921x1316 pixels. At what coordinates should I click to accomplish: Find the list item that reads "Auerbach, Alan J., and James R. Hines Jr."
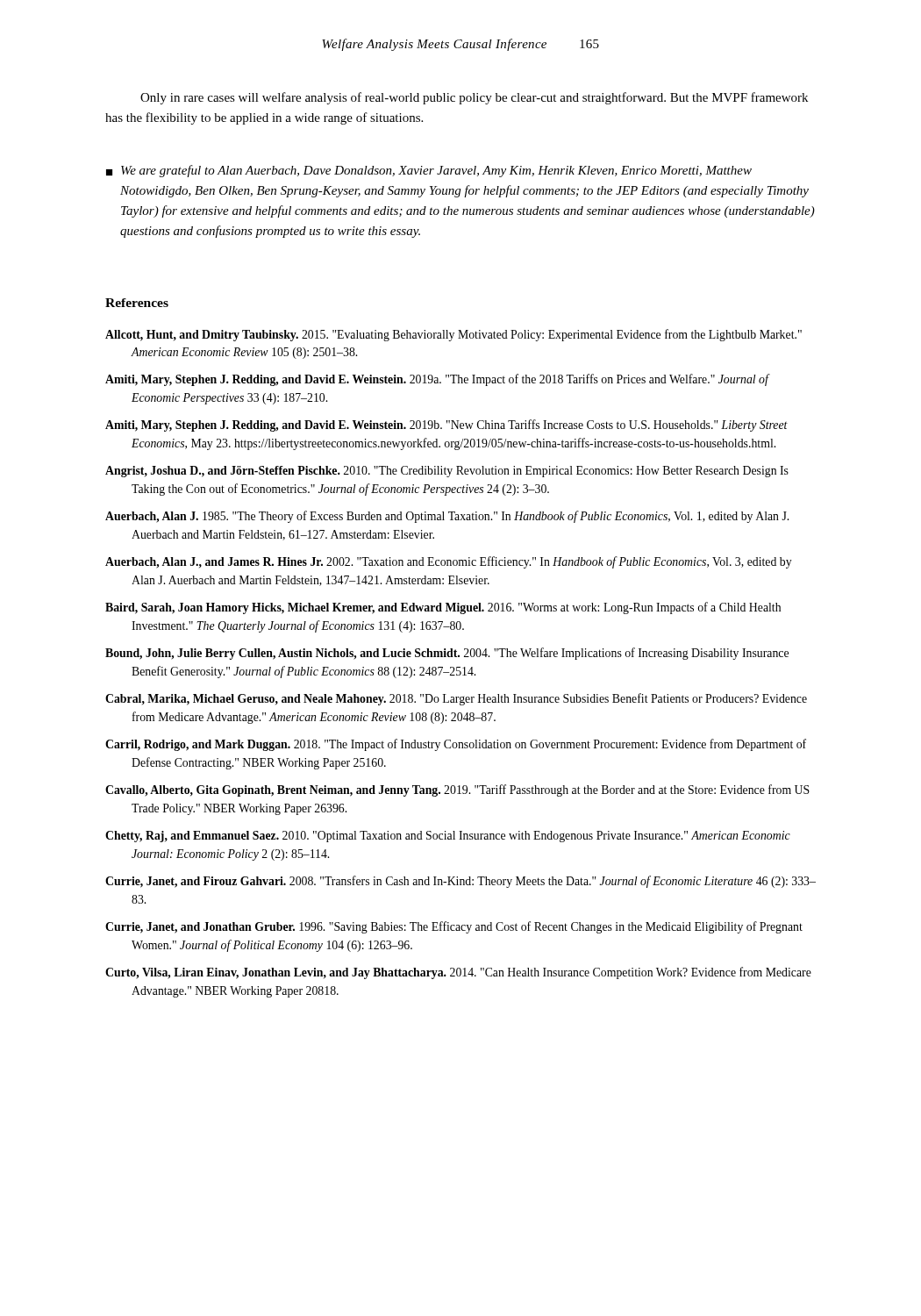pos(448,571)
